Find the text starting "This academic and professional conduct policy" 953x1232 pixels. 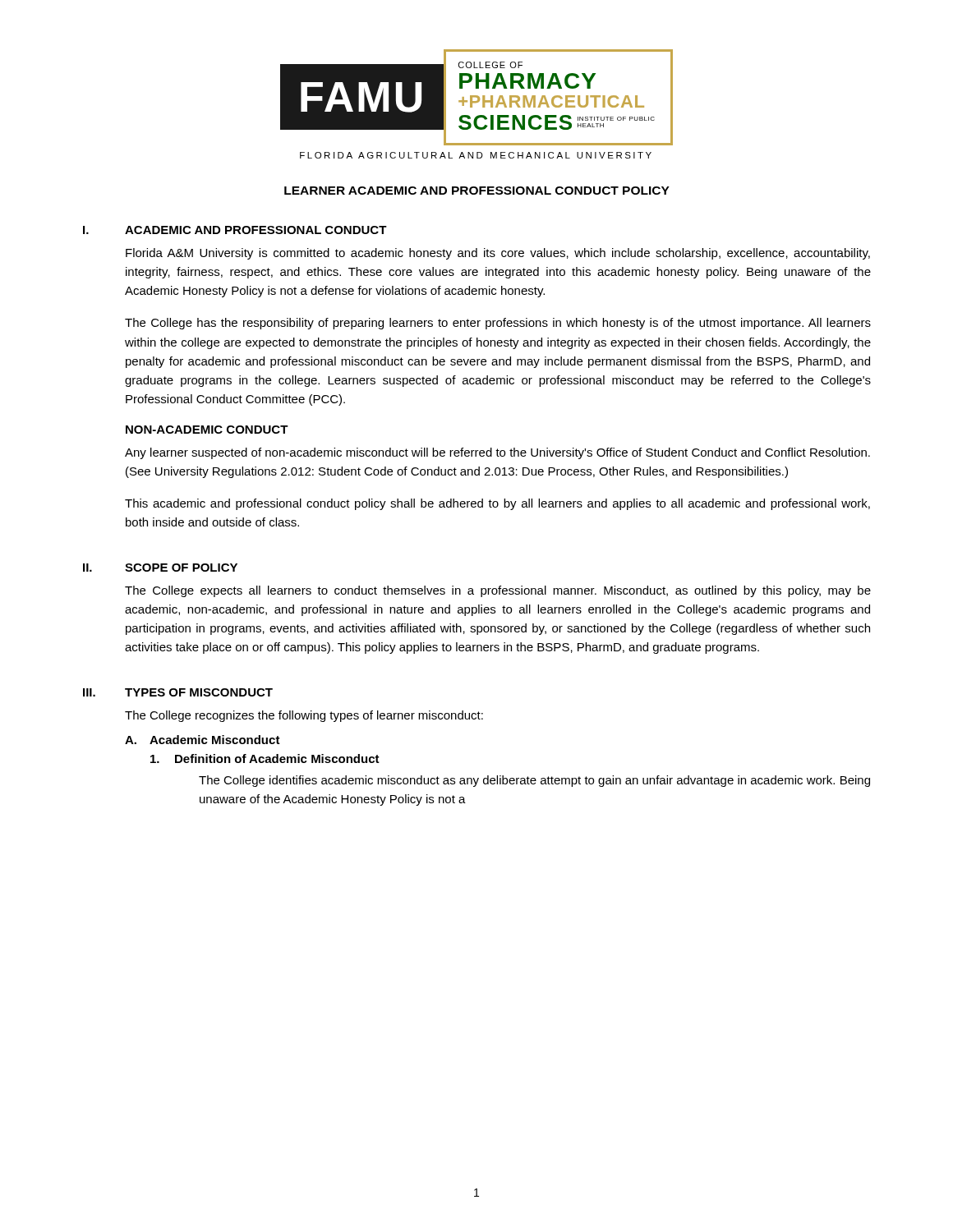(498, 513)
